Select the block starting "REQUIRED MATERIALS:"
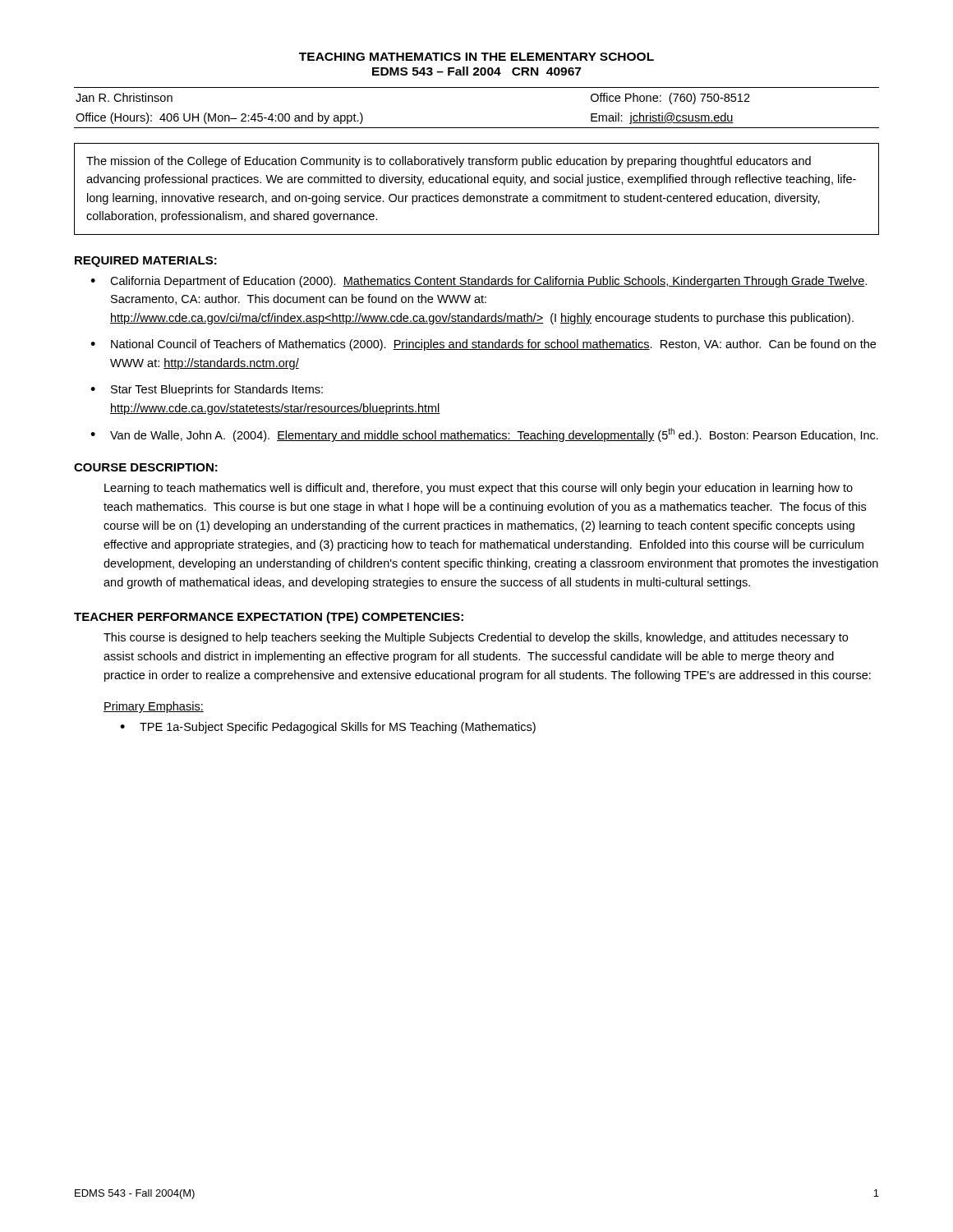 click(x=146, y=260)
